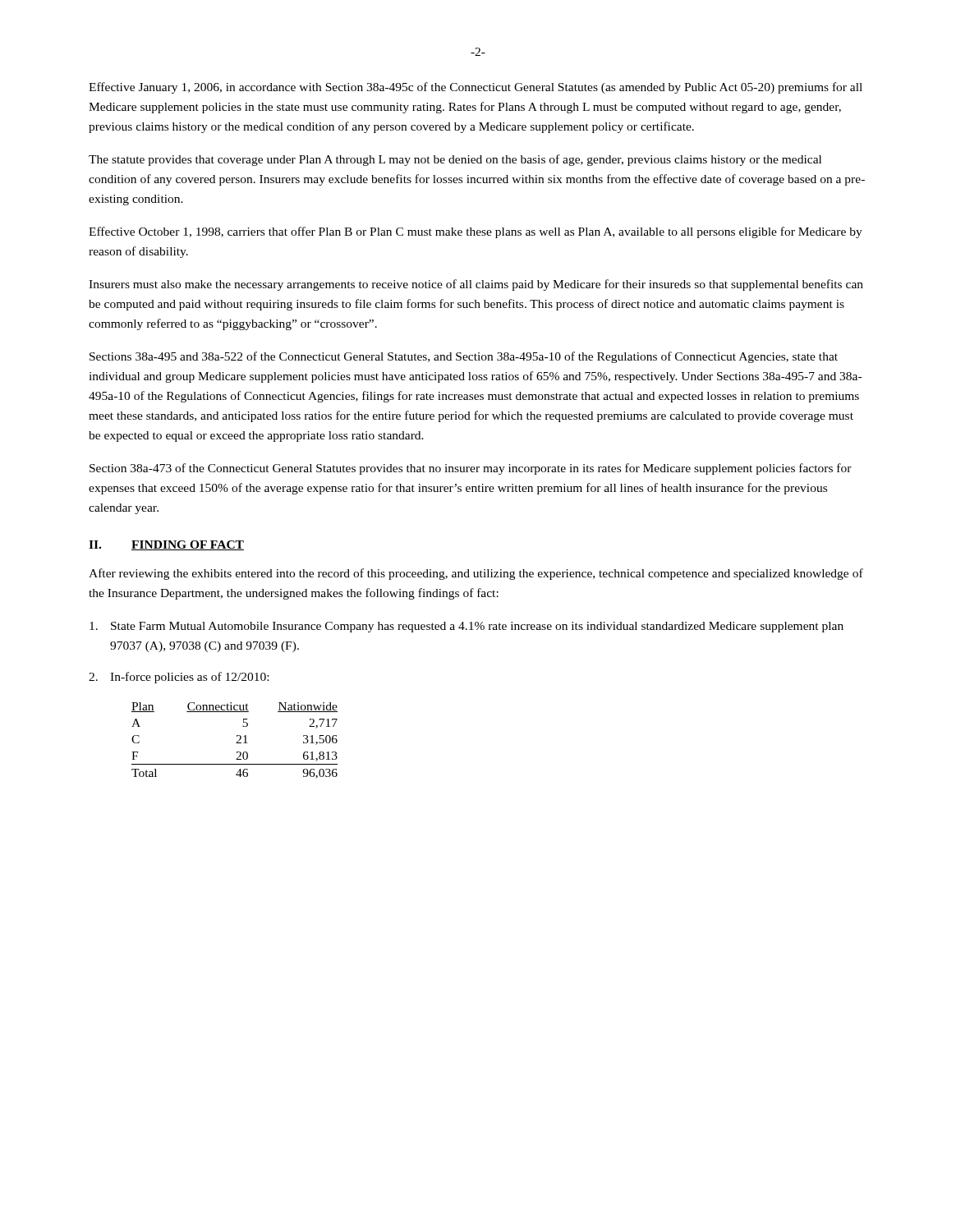Select the element starting "Effective January 1, 2006, in accordance"

[478, 107]
